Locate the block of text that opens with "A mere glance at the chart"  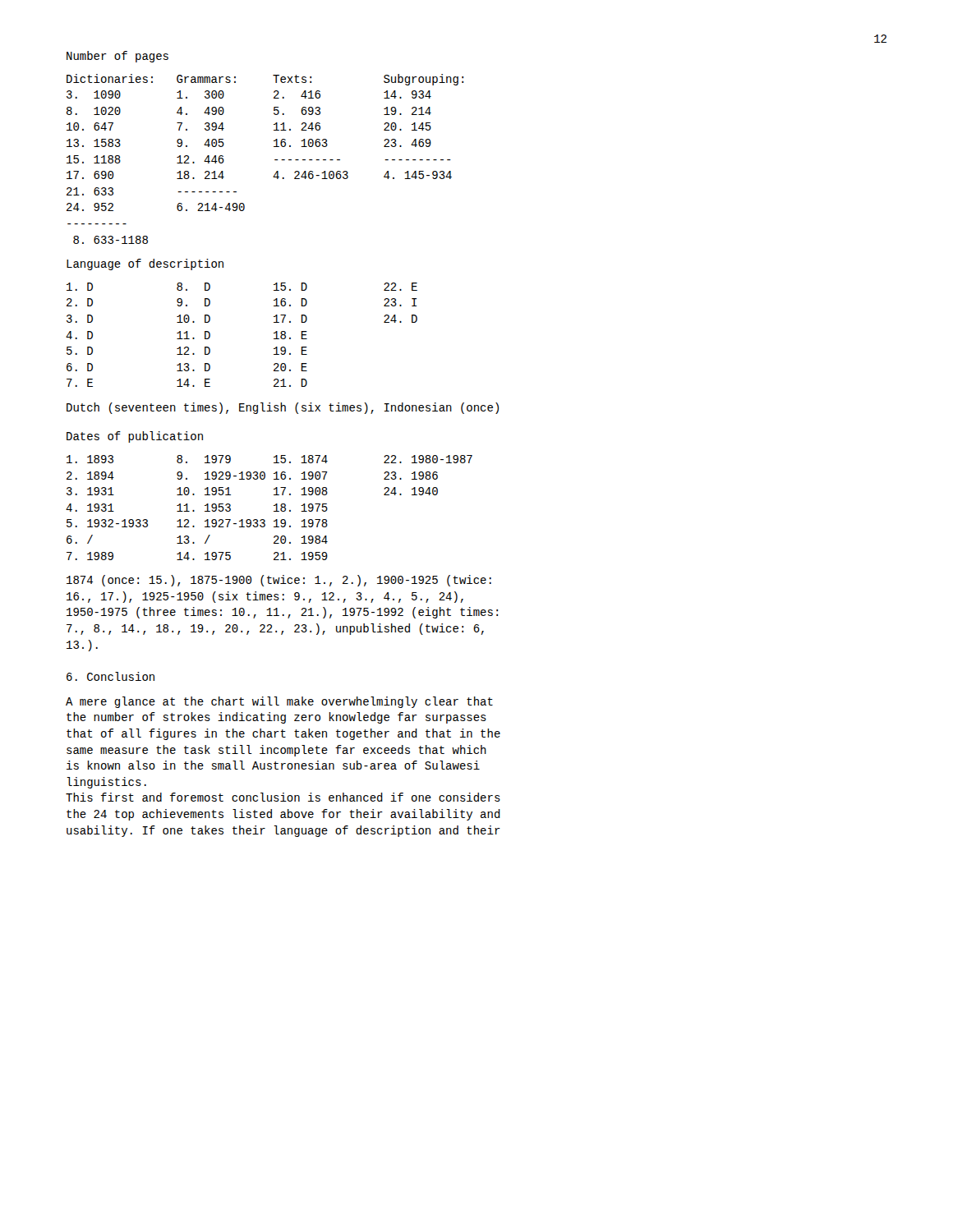coord(444,767)
